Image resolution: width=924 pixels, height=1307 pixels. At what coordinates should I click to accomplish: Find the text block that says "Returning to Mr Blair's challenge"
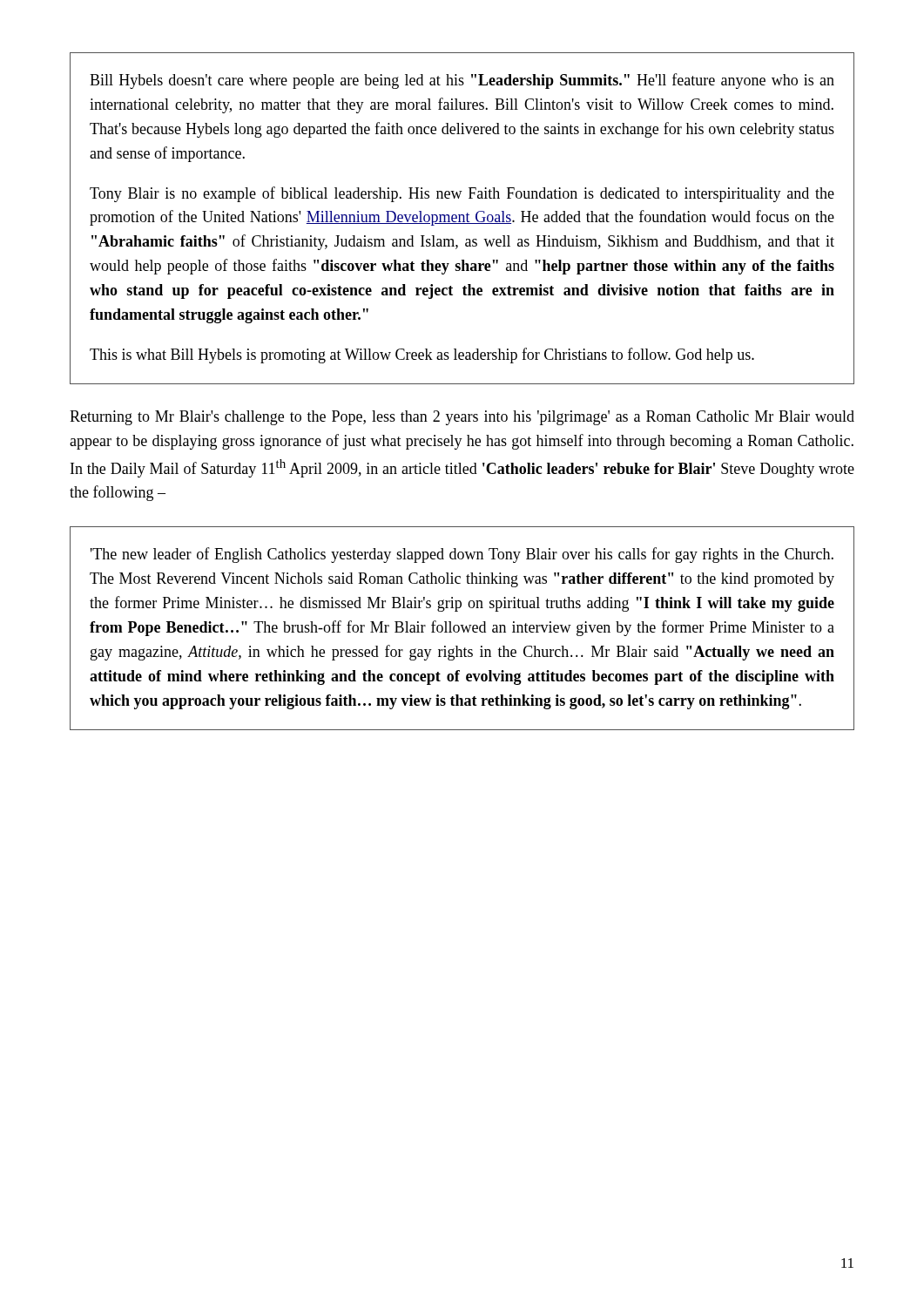[462, 455]
